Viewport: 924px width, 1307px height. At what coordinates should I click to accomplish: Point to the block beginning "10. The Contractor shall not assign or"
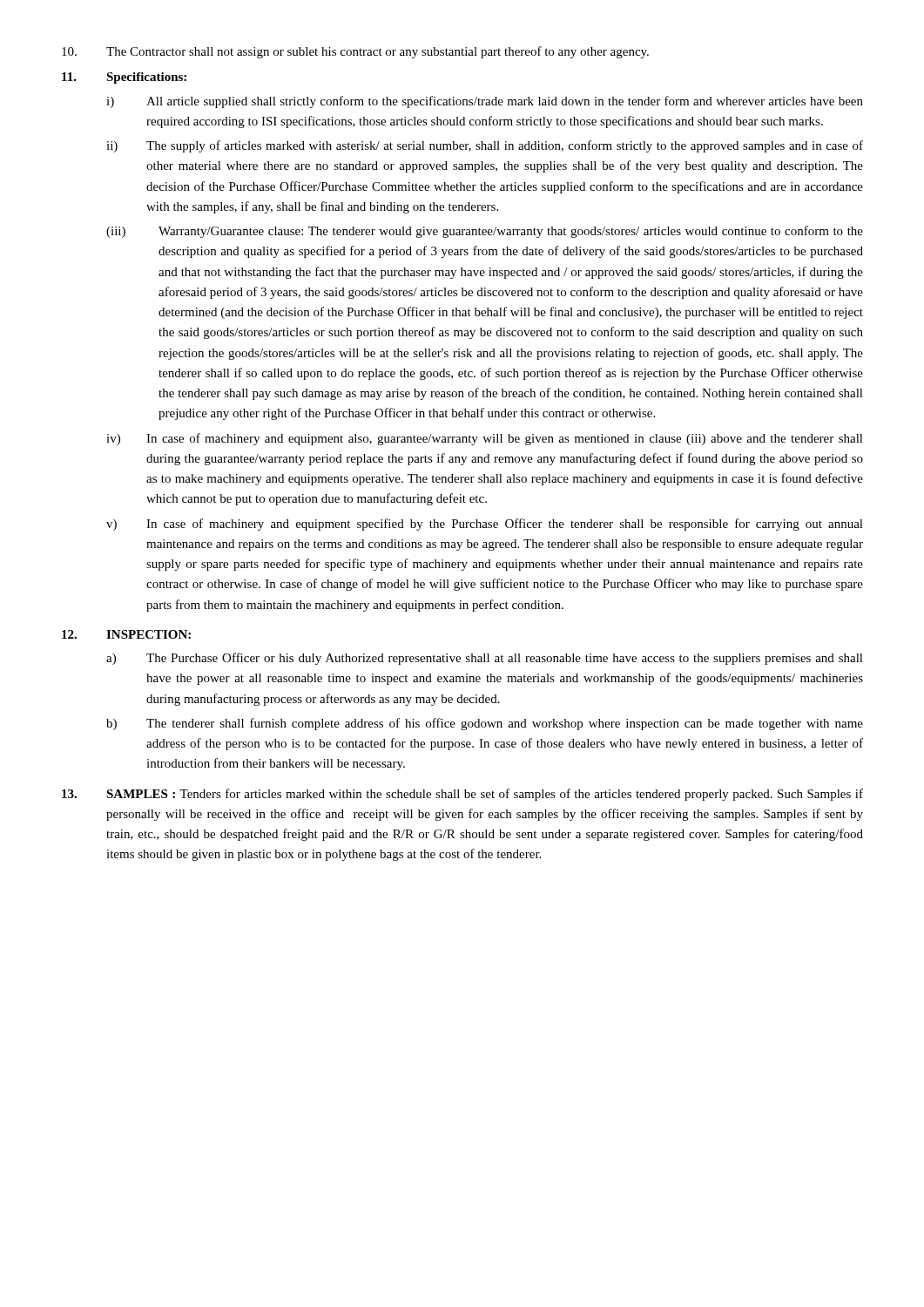pyautogui.click(x=462, y=52)
